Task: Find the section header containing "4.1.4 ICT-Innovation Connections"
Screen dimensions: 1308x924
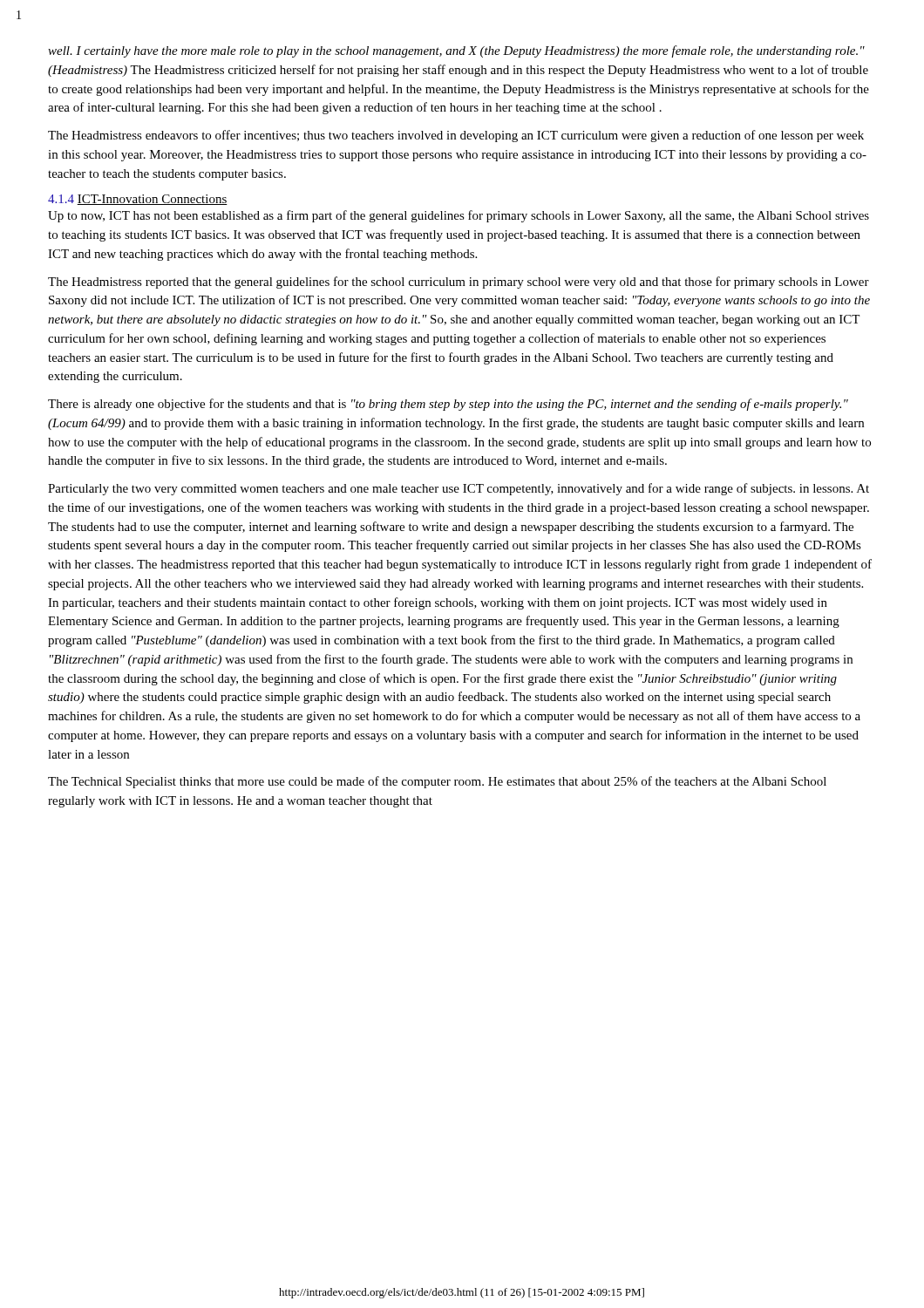Action: click(x=137, y=199)
